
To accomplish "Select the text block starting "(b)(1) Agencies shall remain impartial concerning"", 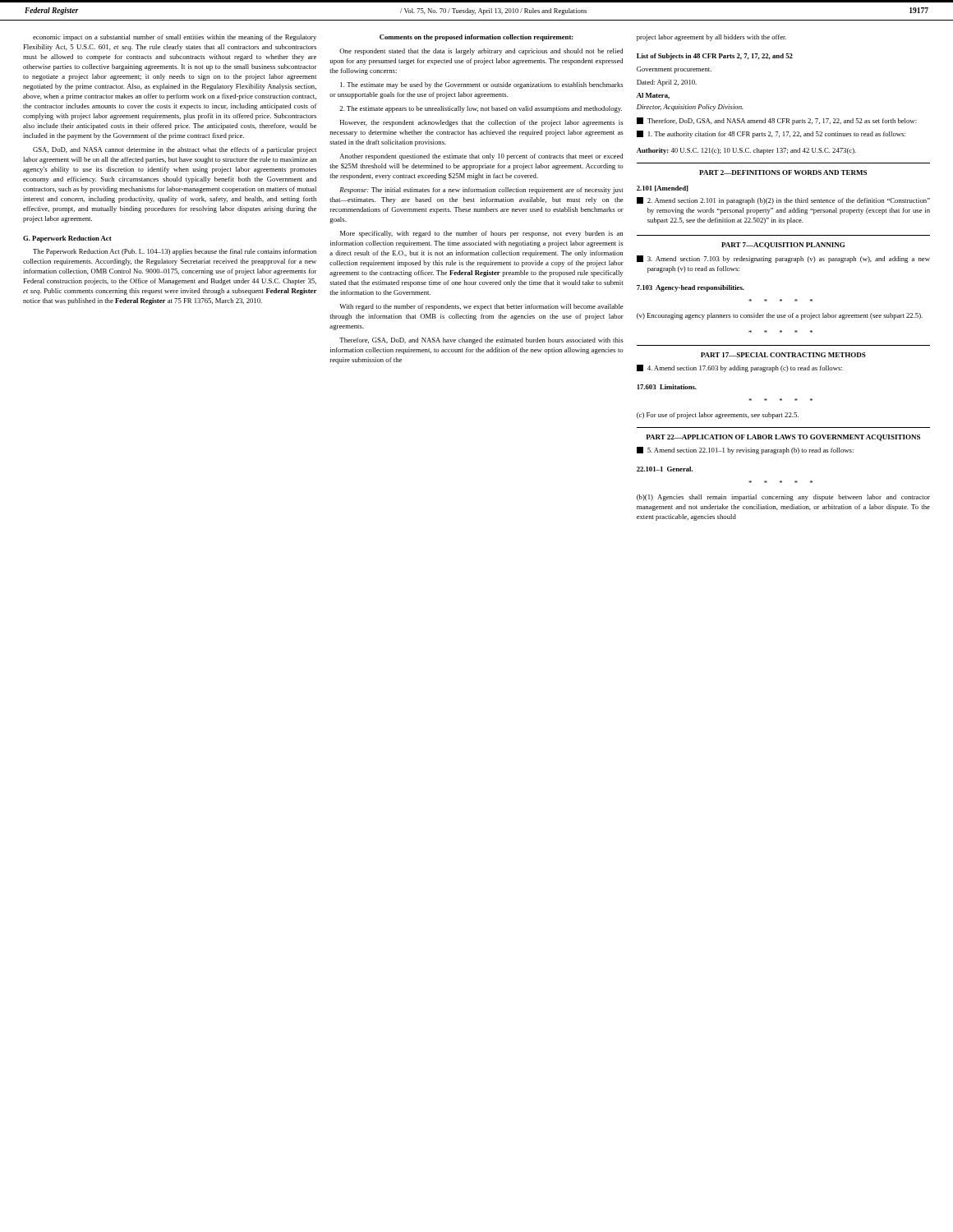I will click(x=783, y=507).
